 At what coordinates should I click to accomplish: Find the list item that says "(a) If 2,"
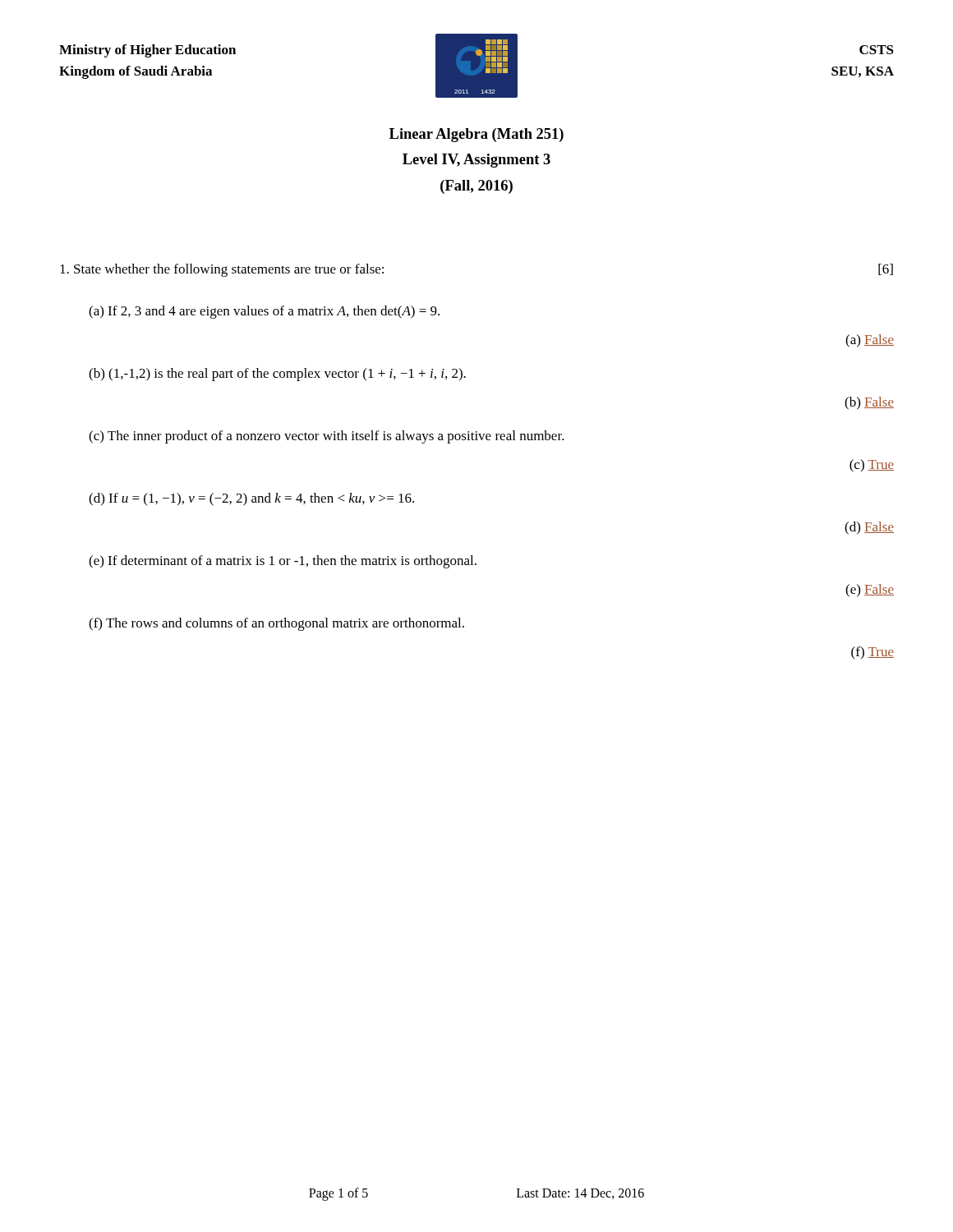265,311
